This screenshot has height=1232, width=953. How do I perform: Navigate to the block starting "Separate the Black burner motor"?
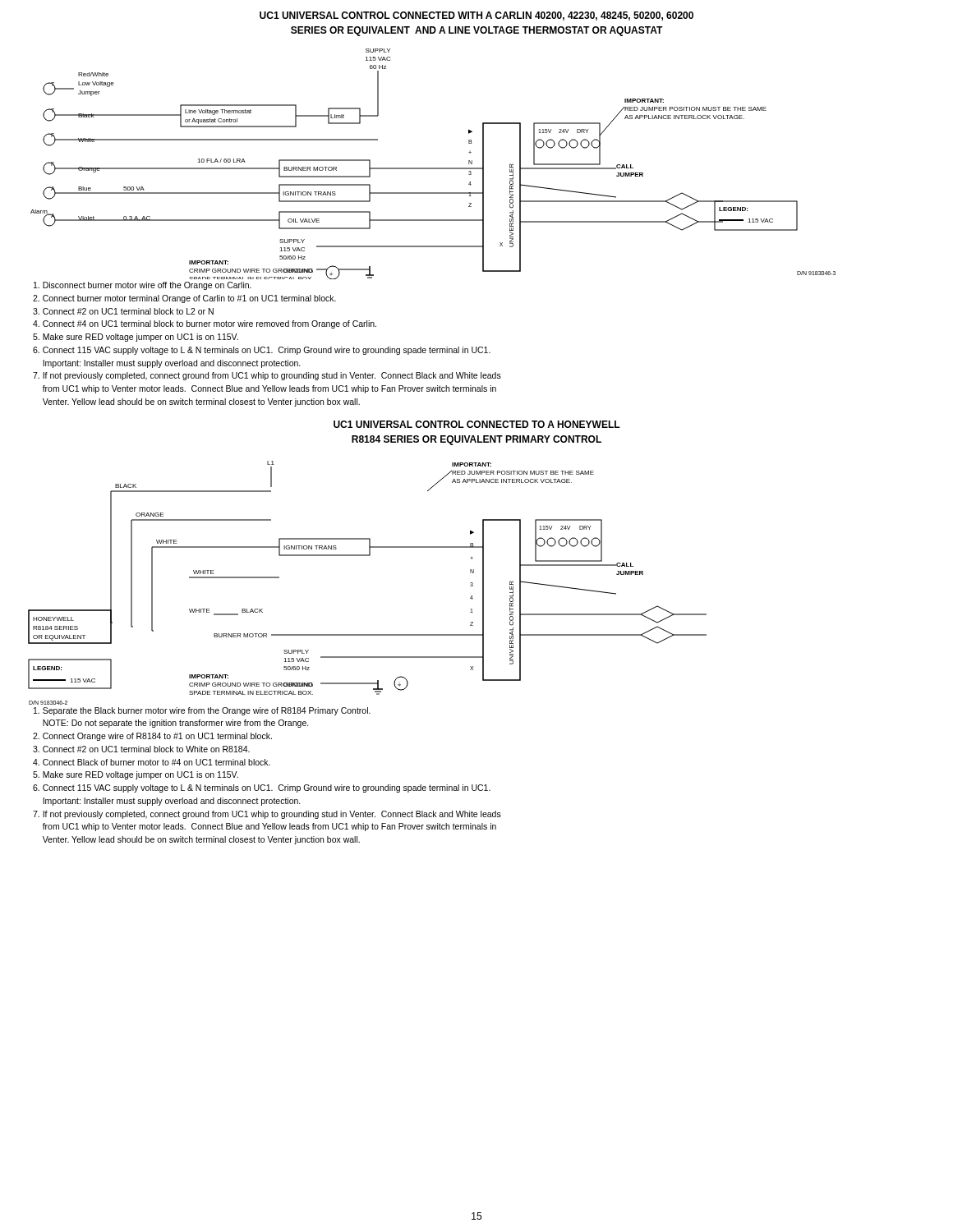pos(202,716)
